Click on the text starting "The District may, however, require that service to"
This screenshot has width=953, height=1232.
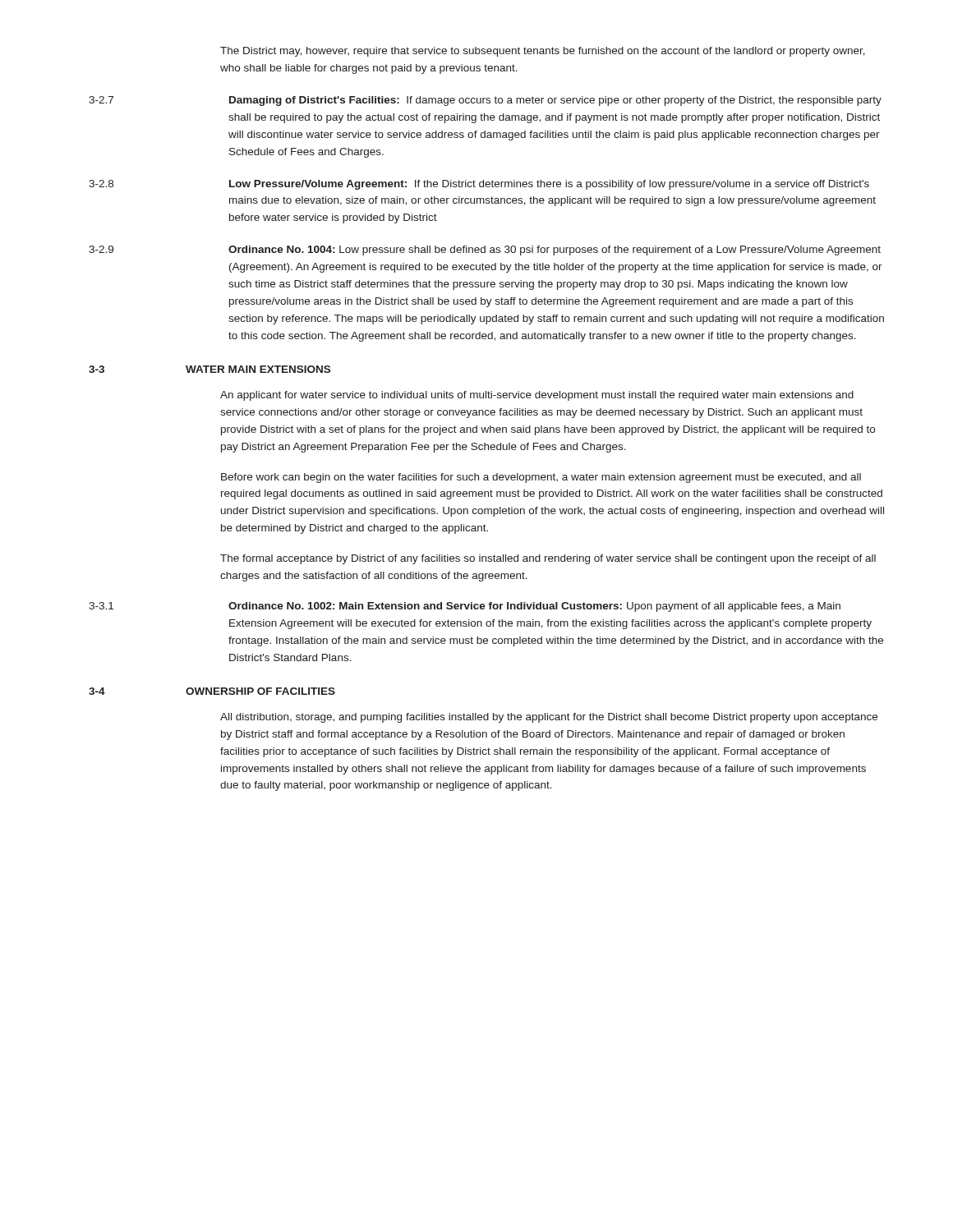click(x=543, y=59)
